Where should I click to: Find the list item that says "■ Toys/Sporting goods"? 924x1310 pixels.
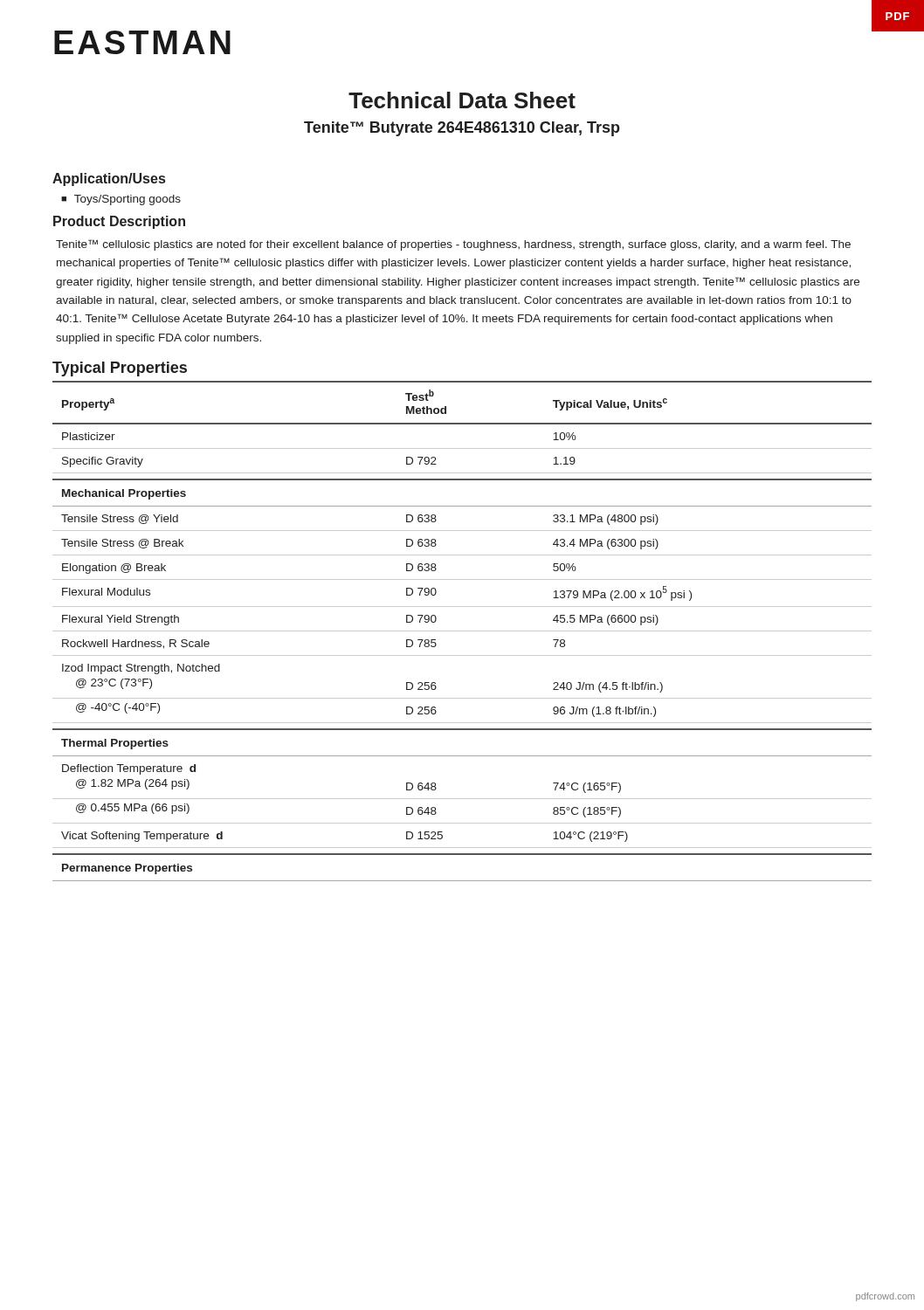point(121,199)
